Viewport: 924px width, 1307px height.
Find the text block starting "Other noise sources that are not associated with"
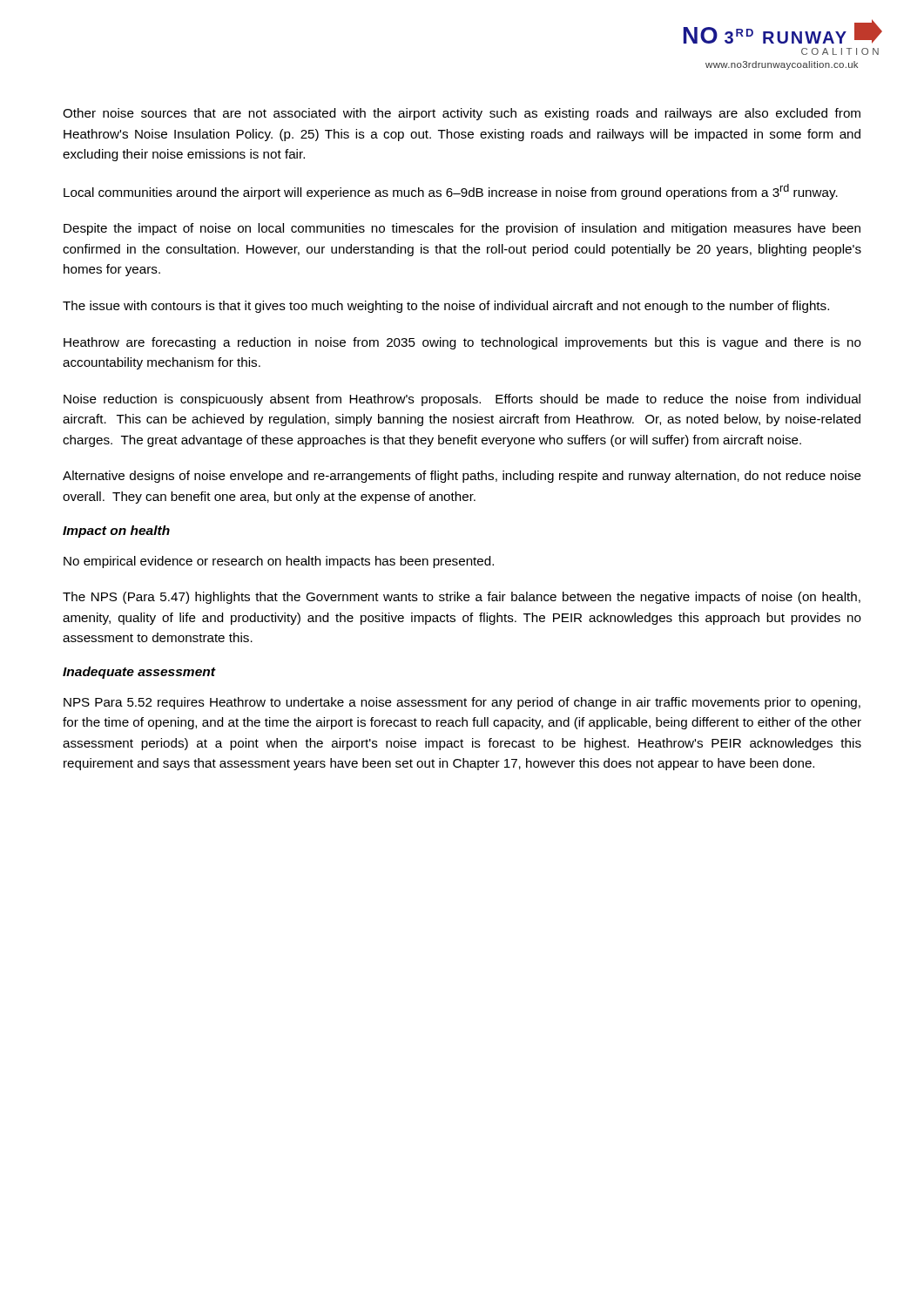click(462, 133)
